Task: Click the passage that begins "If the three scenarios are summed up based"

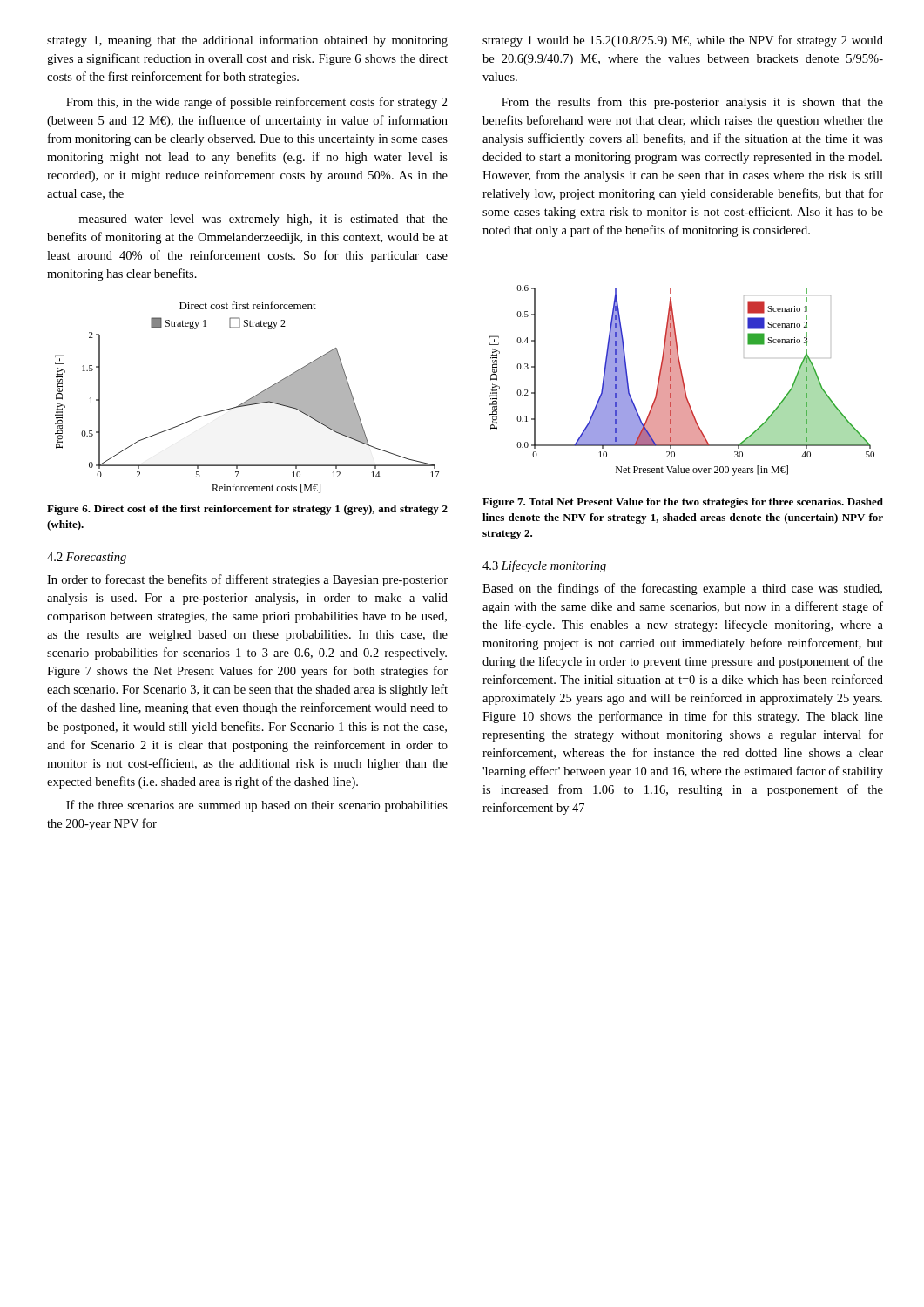Action: 247,814
